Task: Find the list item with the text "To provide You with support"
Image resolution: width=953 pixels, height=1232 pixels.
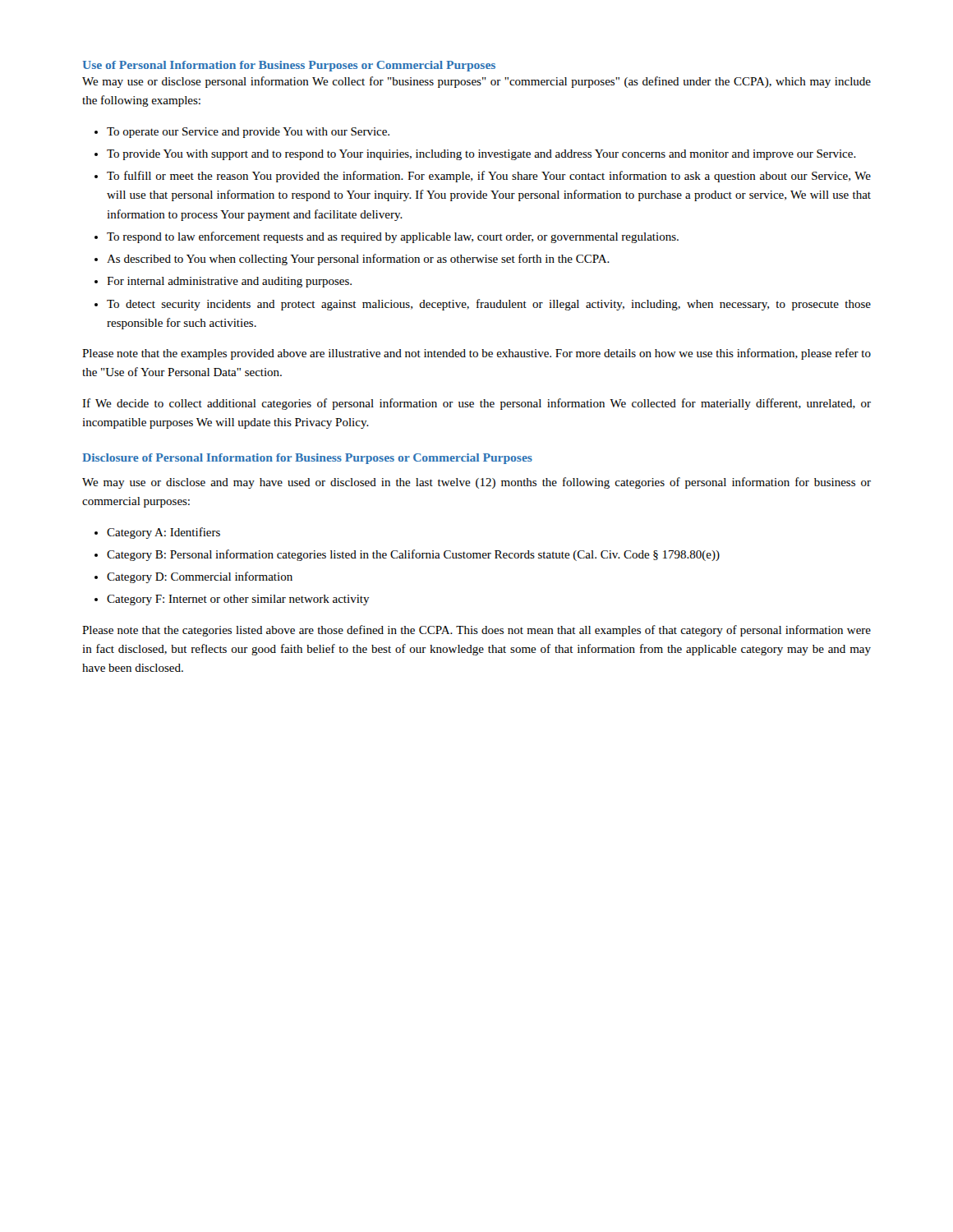Action: pos(482,153)
